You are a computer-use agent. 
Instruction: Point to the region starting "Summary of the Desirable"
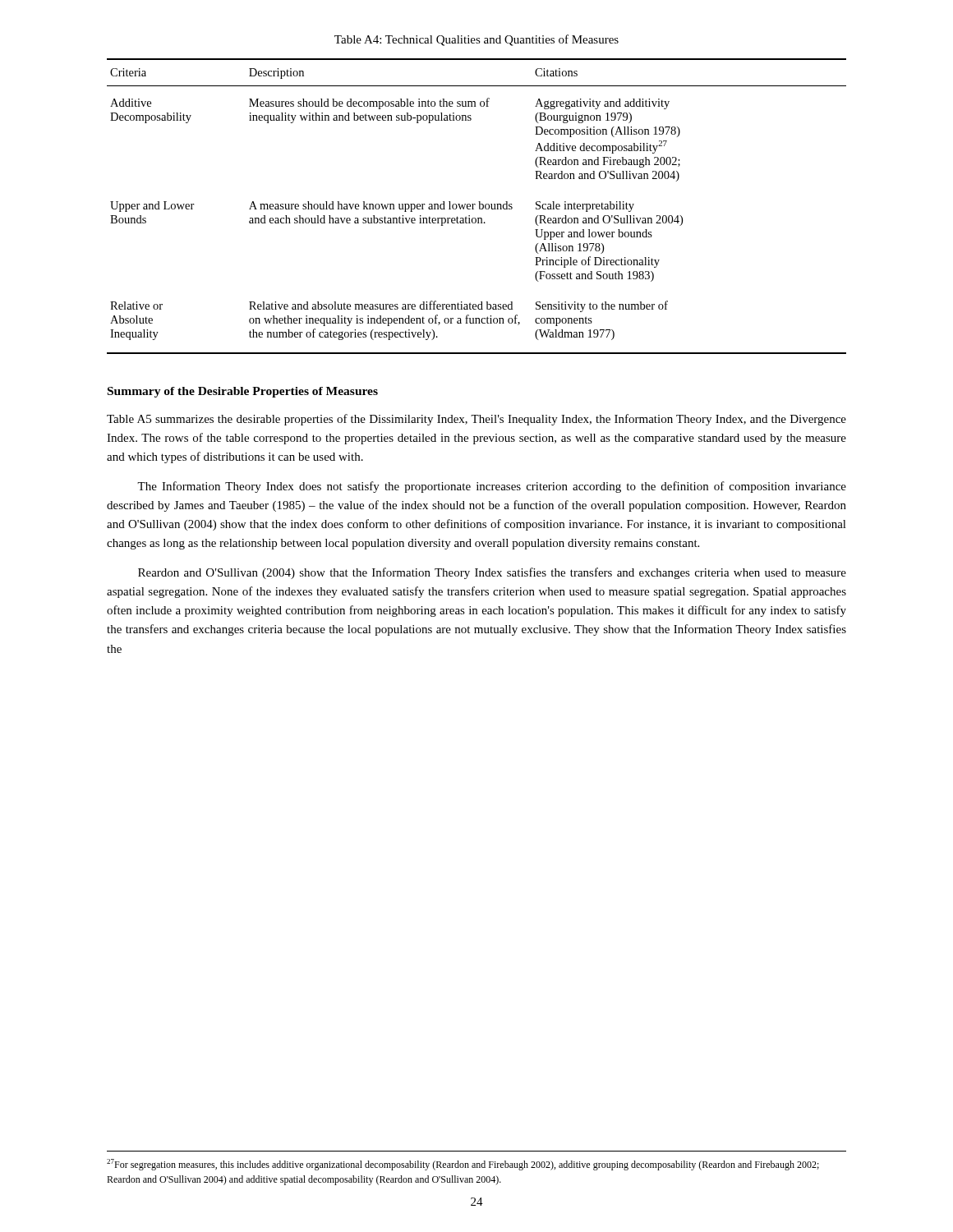click(x=242, y=390)
